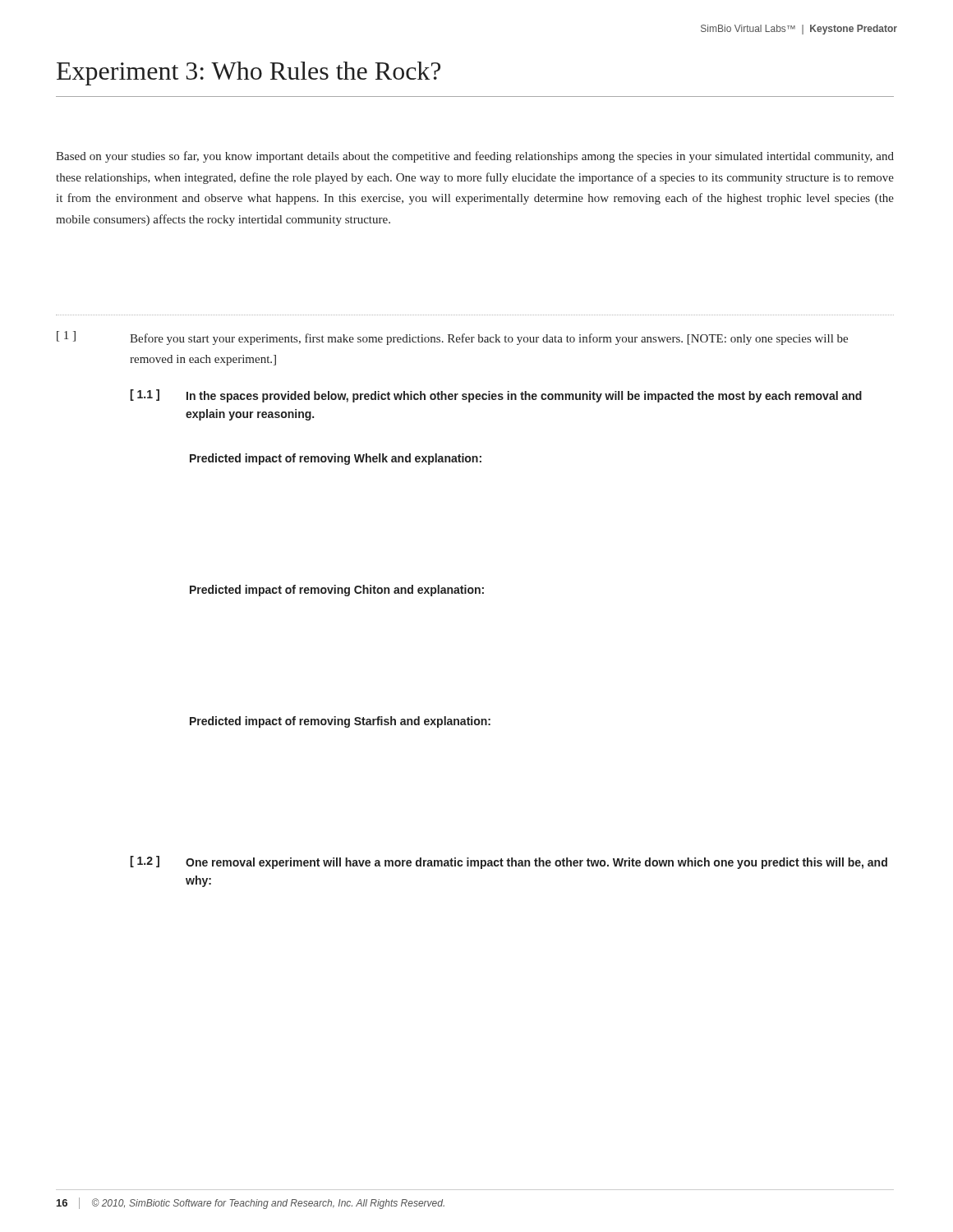The width and height of the screenshot is (953, 1232).
Task: Point to the block beginning "[ 1.1 ] In the spaces provided"
Action: [x=512, y=406]
